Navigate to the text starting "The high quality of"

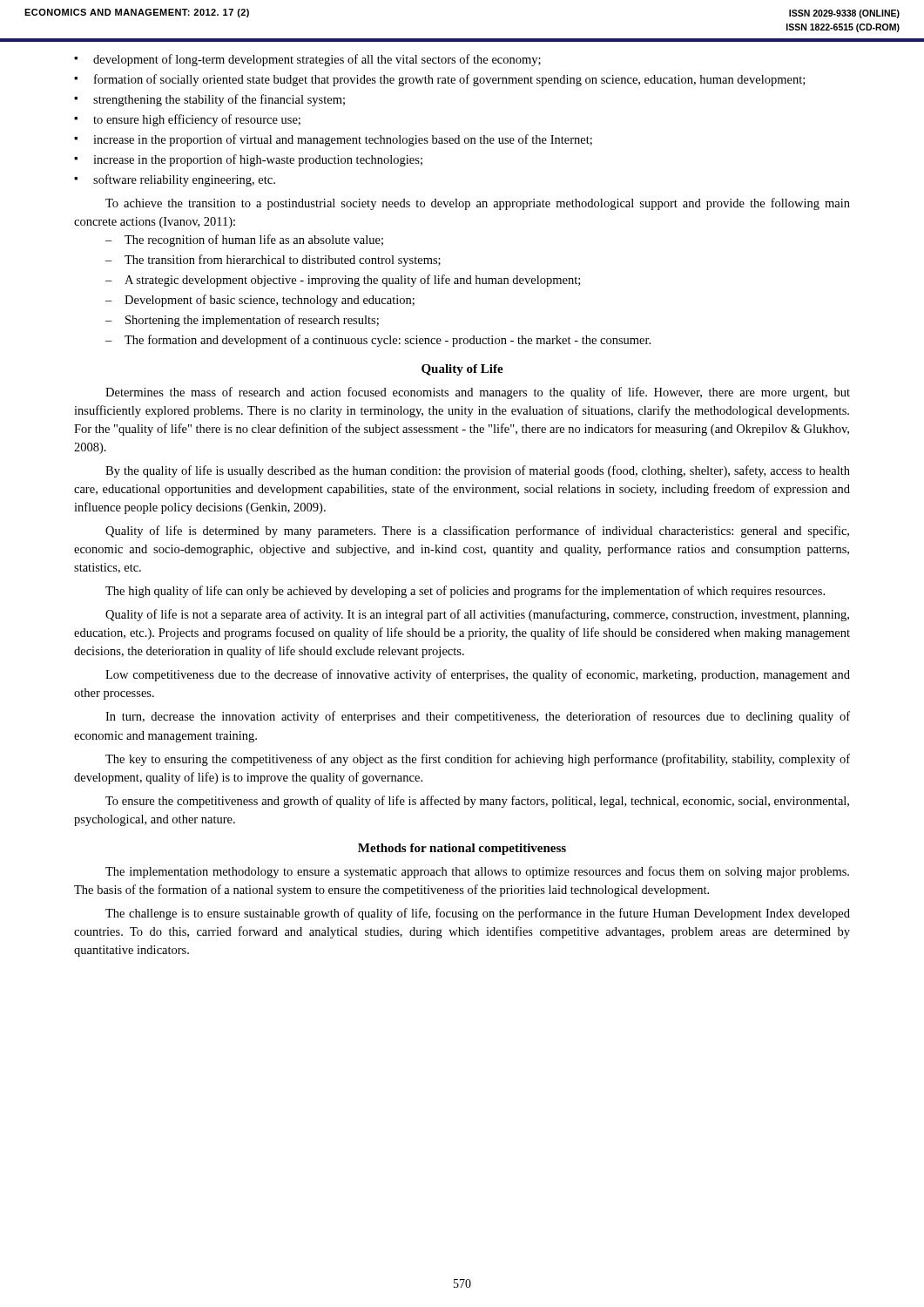[x=465, y=591]
